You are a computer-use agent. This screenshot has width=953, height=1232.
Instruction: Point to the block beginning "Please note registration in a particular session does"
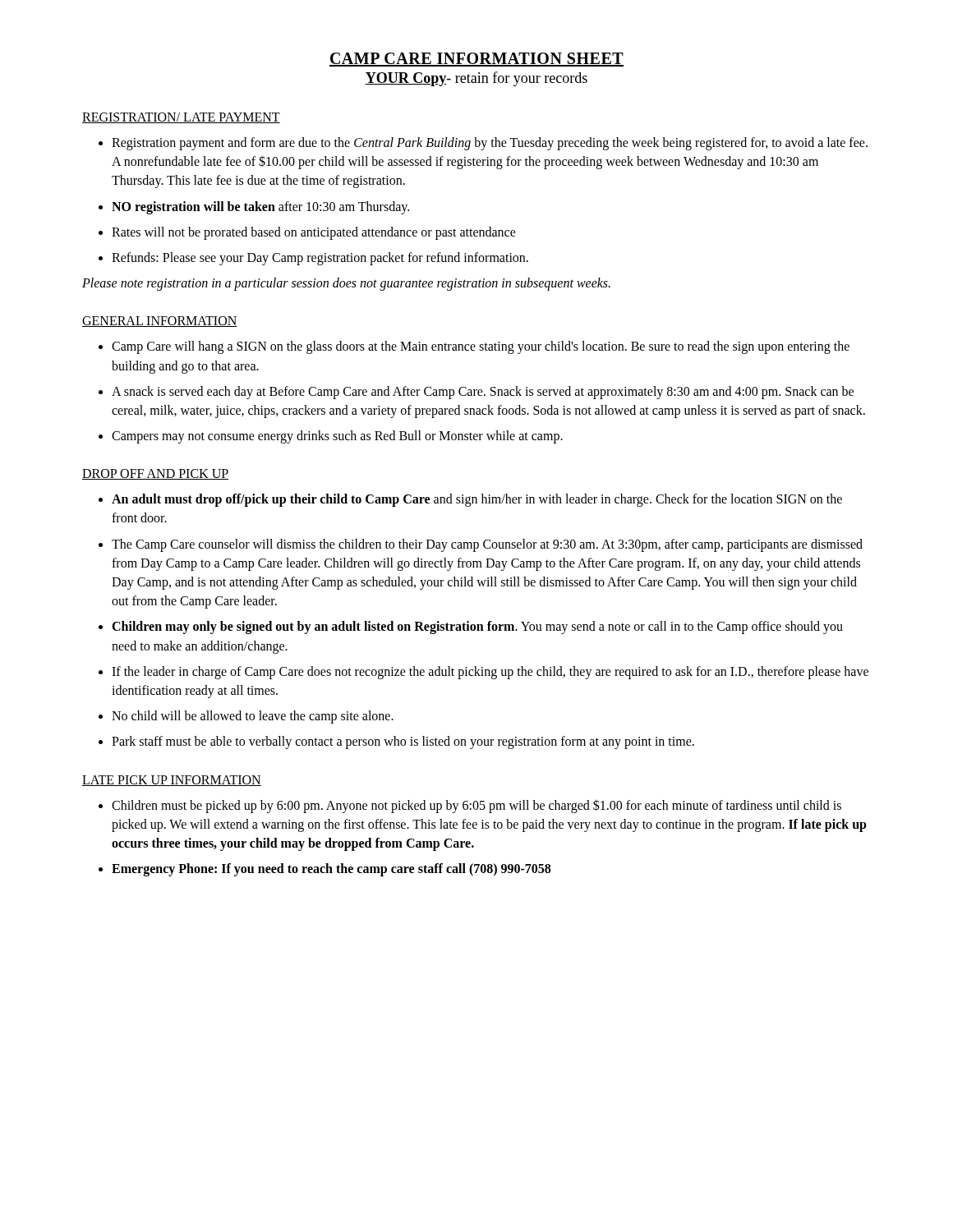tap(347, 283)
